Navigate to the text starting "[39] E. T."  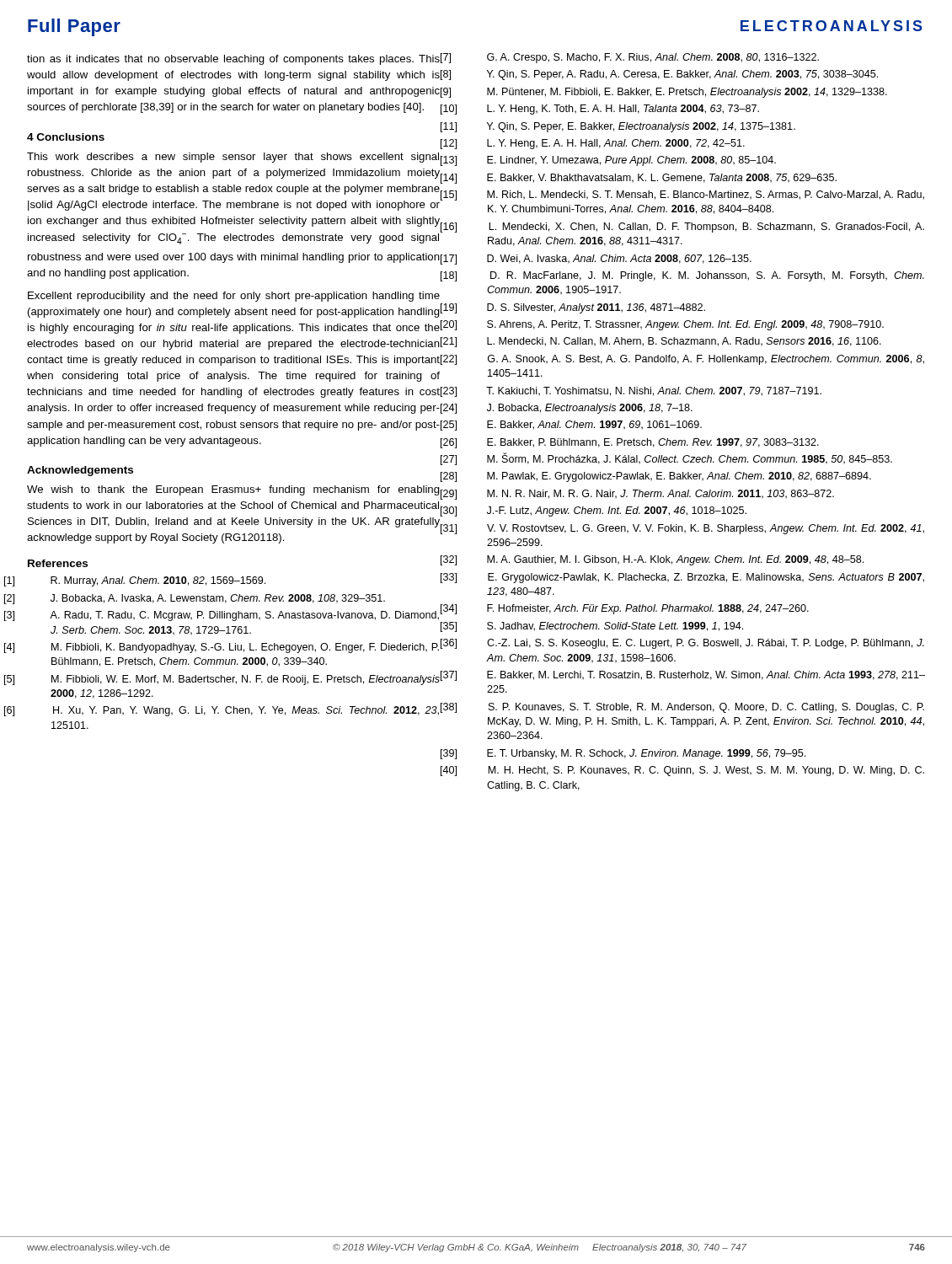pos(635,754)
